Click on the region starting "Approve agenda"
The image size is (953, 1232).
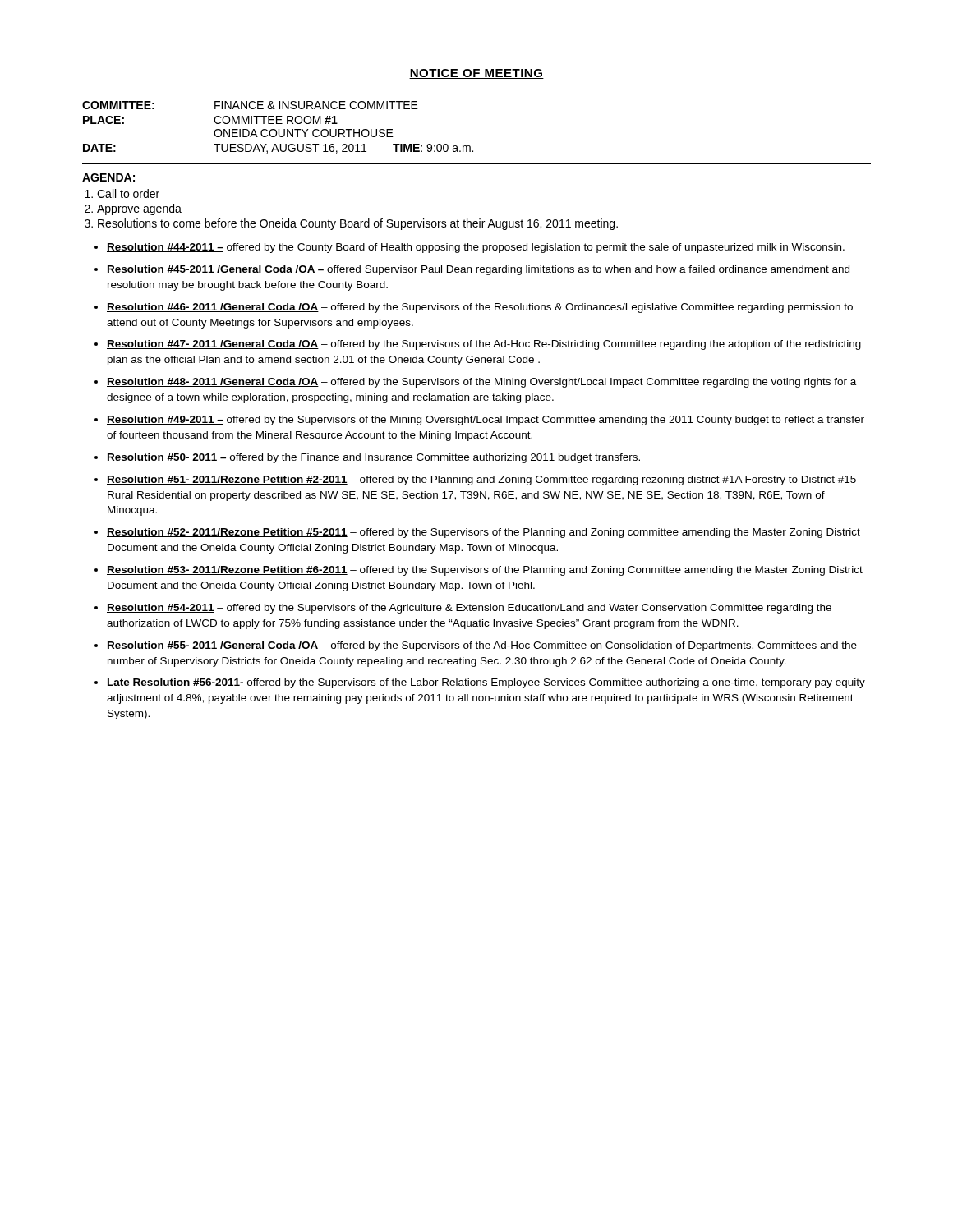click(139, 209)
